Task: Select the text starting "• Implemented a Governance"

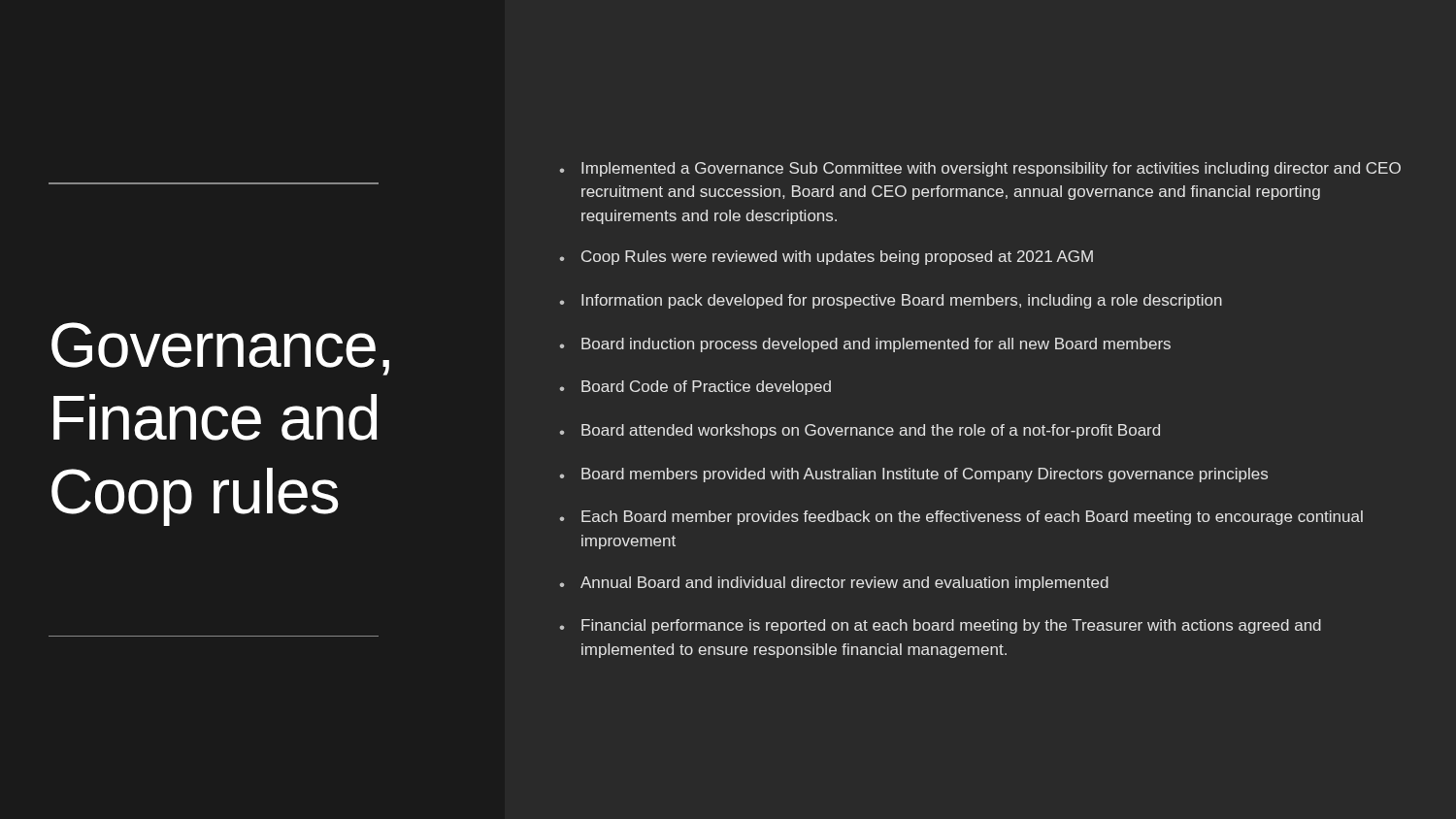Action: tap(980, 193)
